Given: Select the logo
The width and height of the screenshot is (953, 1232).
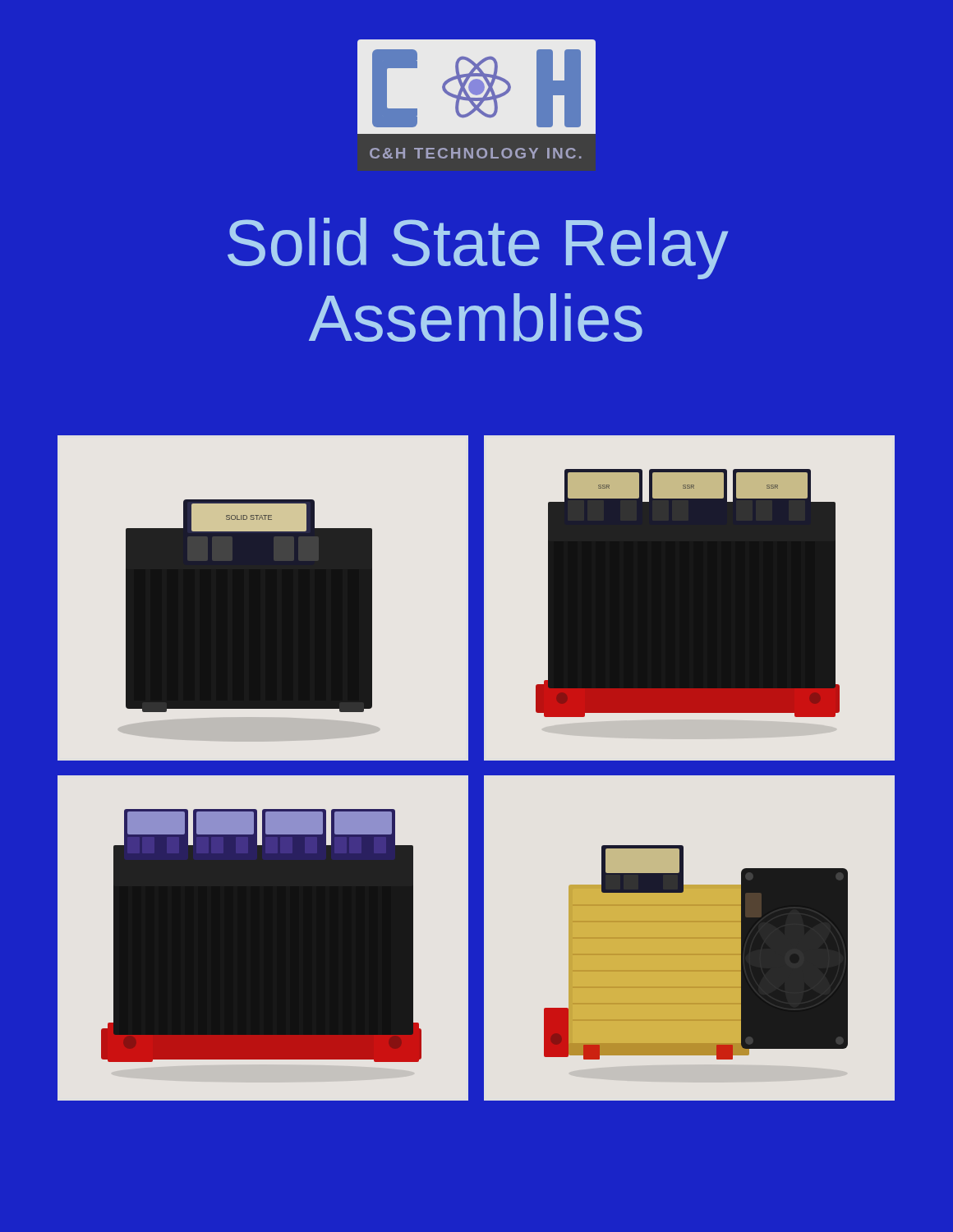Looking at the screenshot, I should pyautogui.click(x=476, y=105).
